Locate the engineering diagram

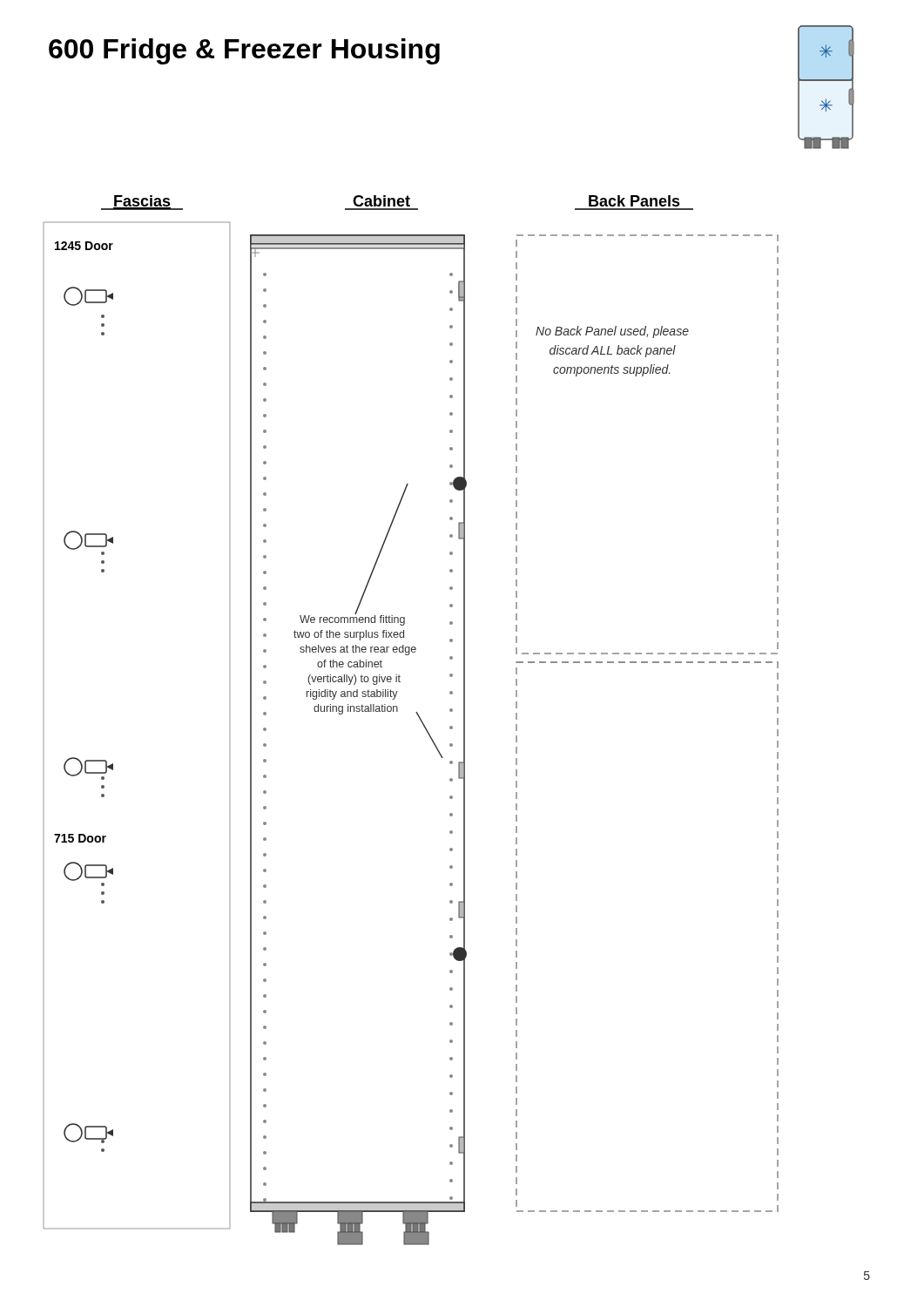(416, 723)
